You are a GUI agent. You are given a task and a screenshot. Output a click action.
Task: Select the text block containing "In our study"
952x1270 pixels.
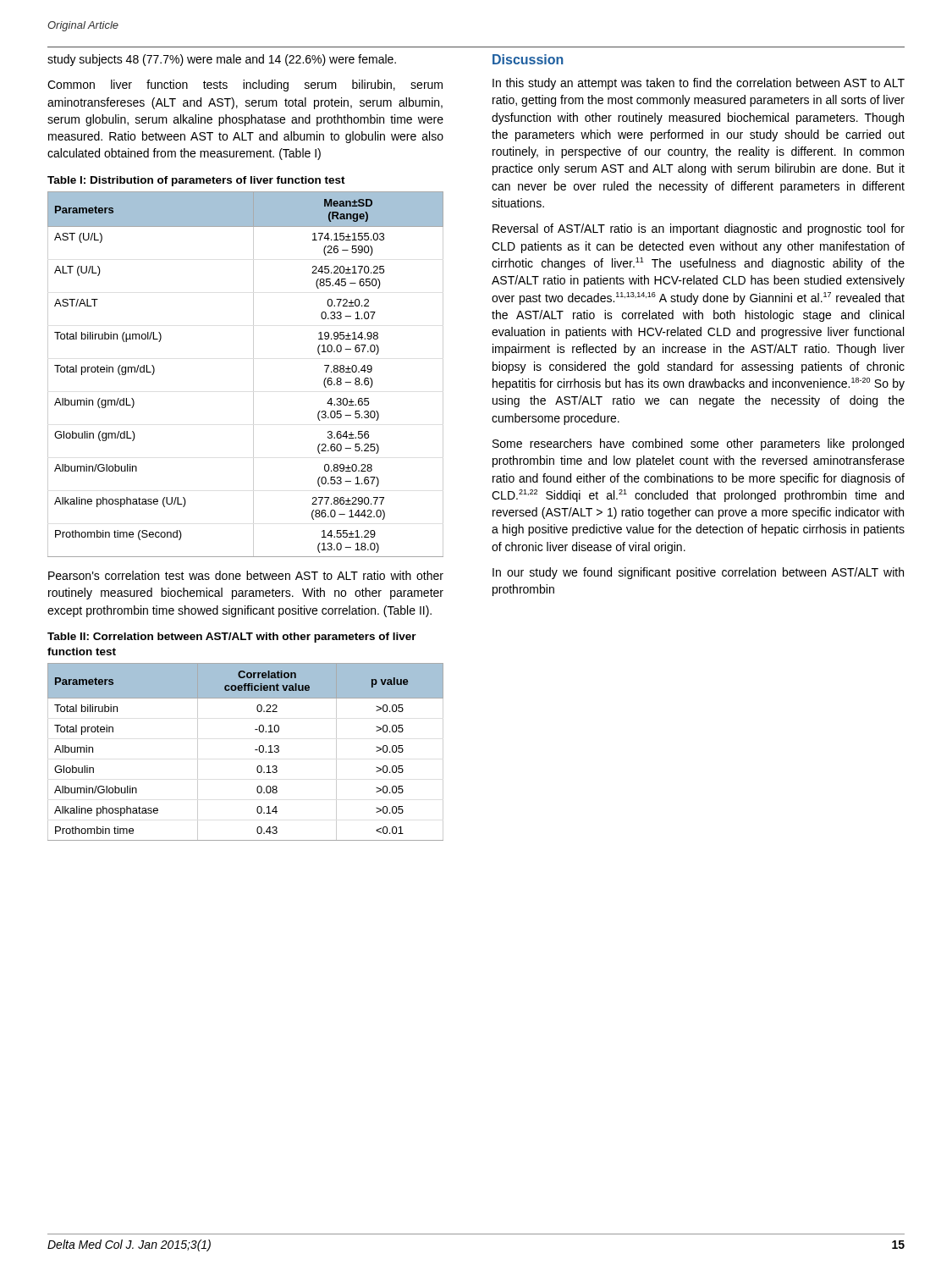pos(698,581)
